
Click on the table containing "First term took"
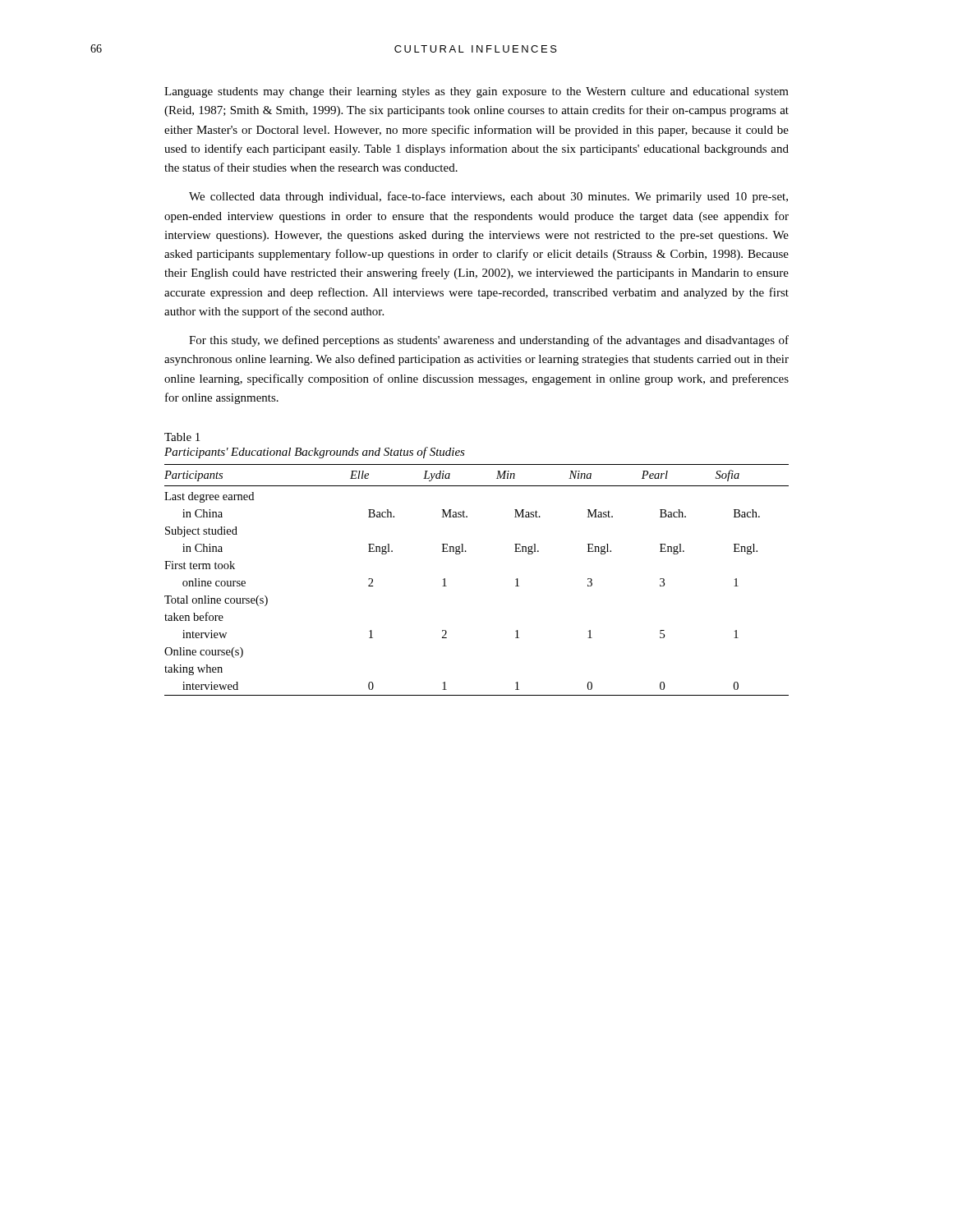point(476,580)
